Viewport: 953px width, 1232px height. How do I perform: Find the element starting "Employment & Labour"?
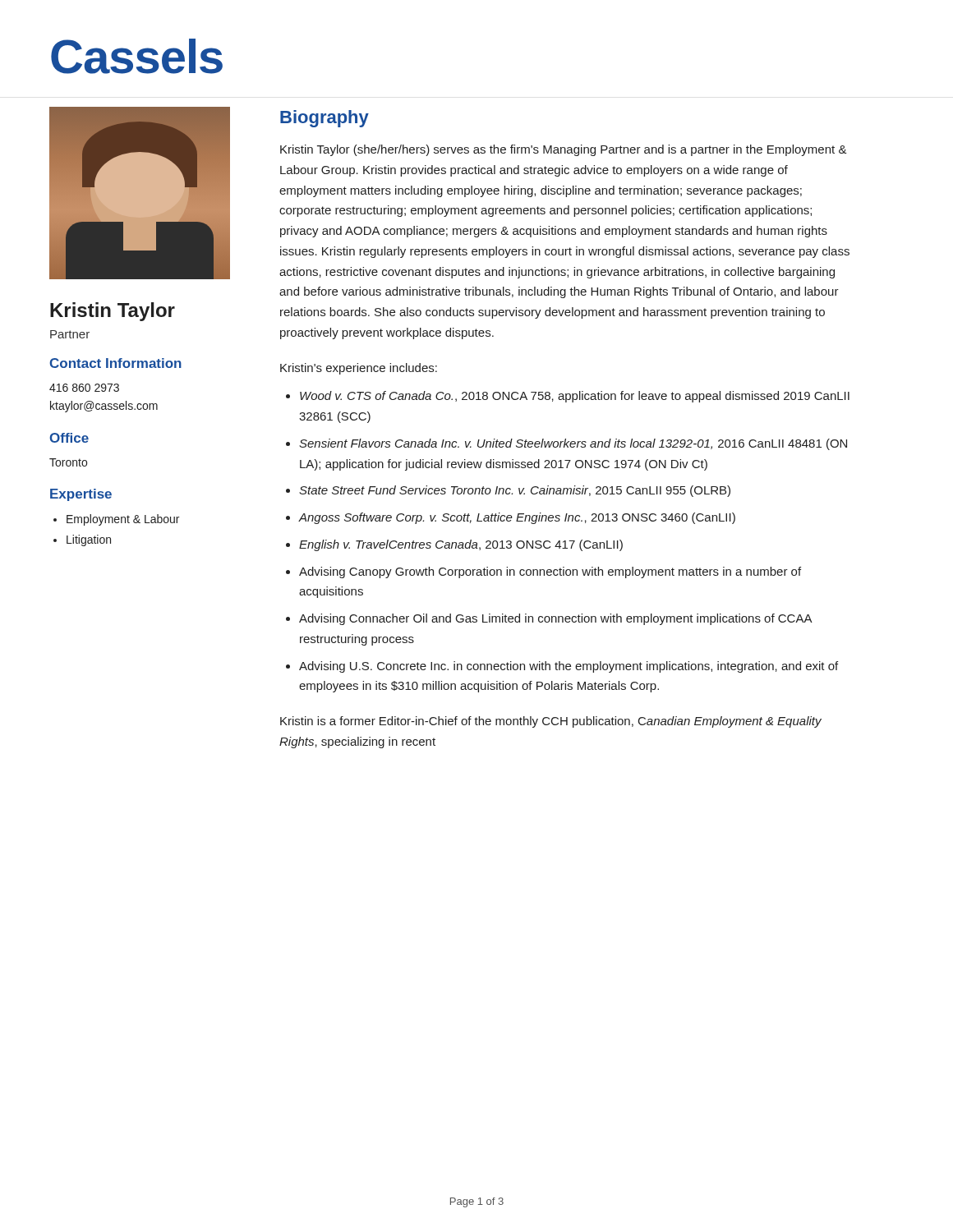(123, 519)
